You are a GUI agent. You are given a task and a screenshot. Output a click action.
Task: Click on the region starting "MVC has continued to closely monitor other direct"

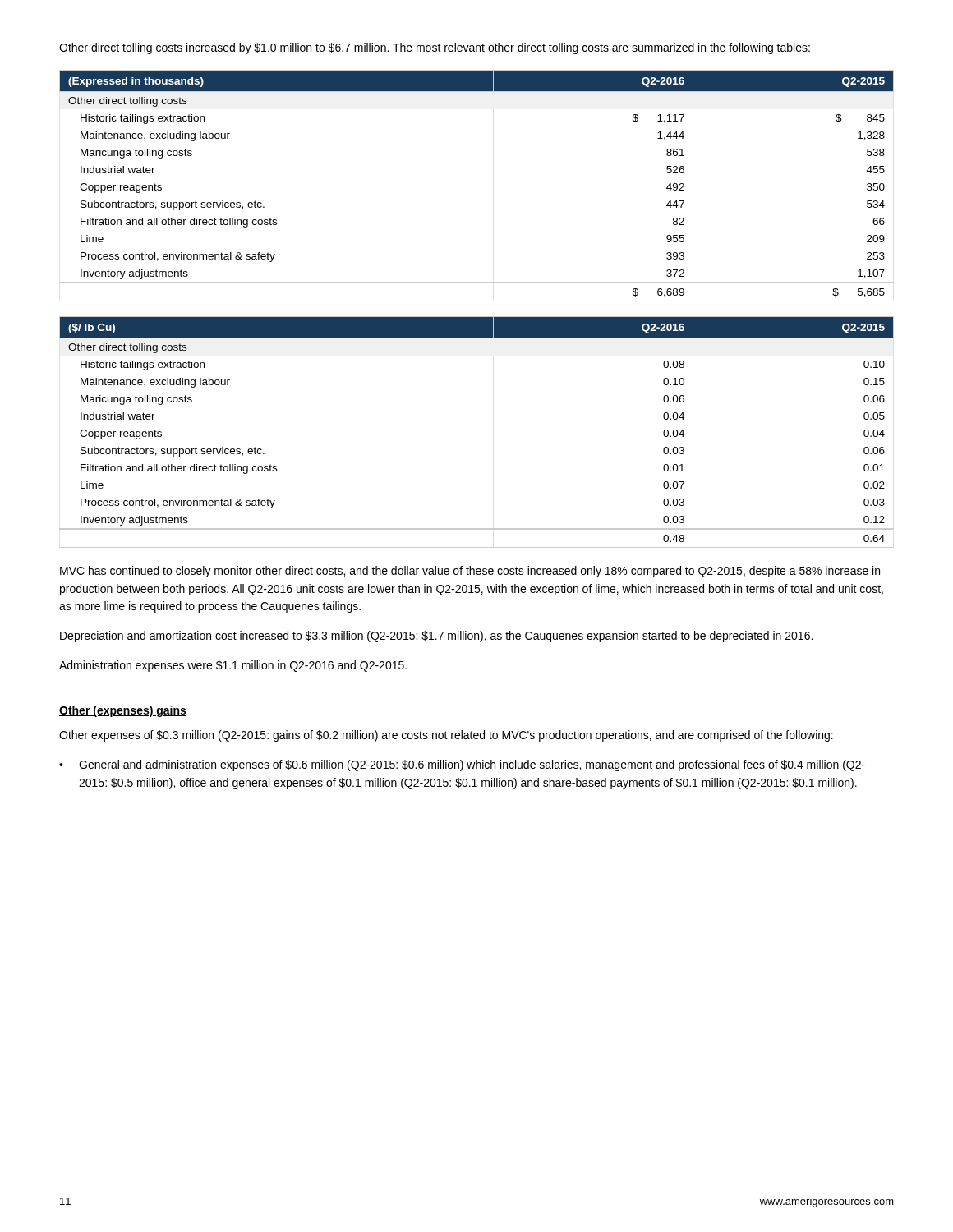tap(472, 589)
